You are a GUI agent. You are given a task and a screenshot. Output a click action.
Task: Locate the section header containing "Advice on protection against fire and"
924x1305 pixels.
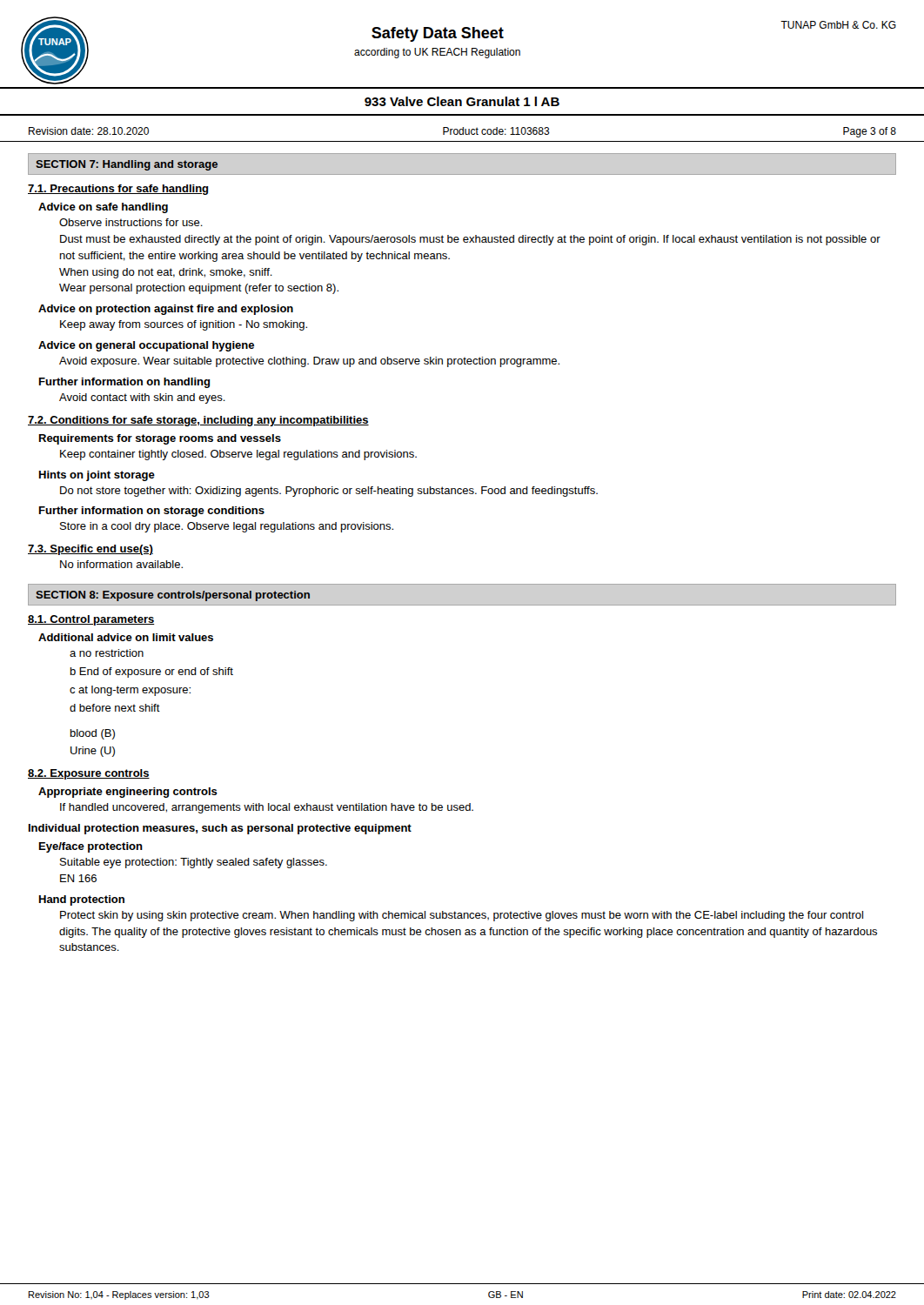pyautogui.click(x=166, y=309)
